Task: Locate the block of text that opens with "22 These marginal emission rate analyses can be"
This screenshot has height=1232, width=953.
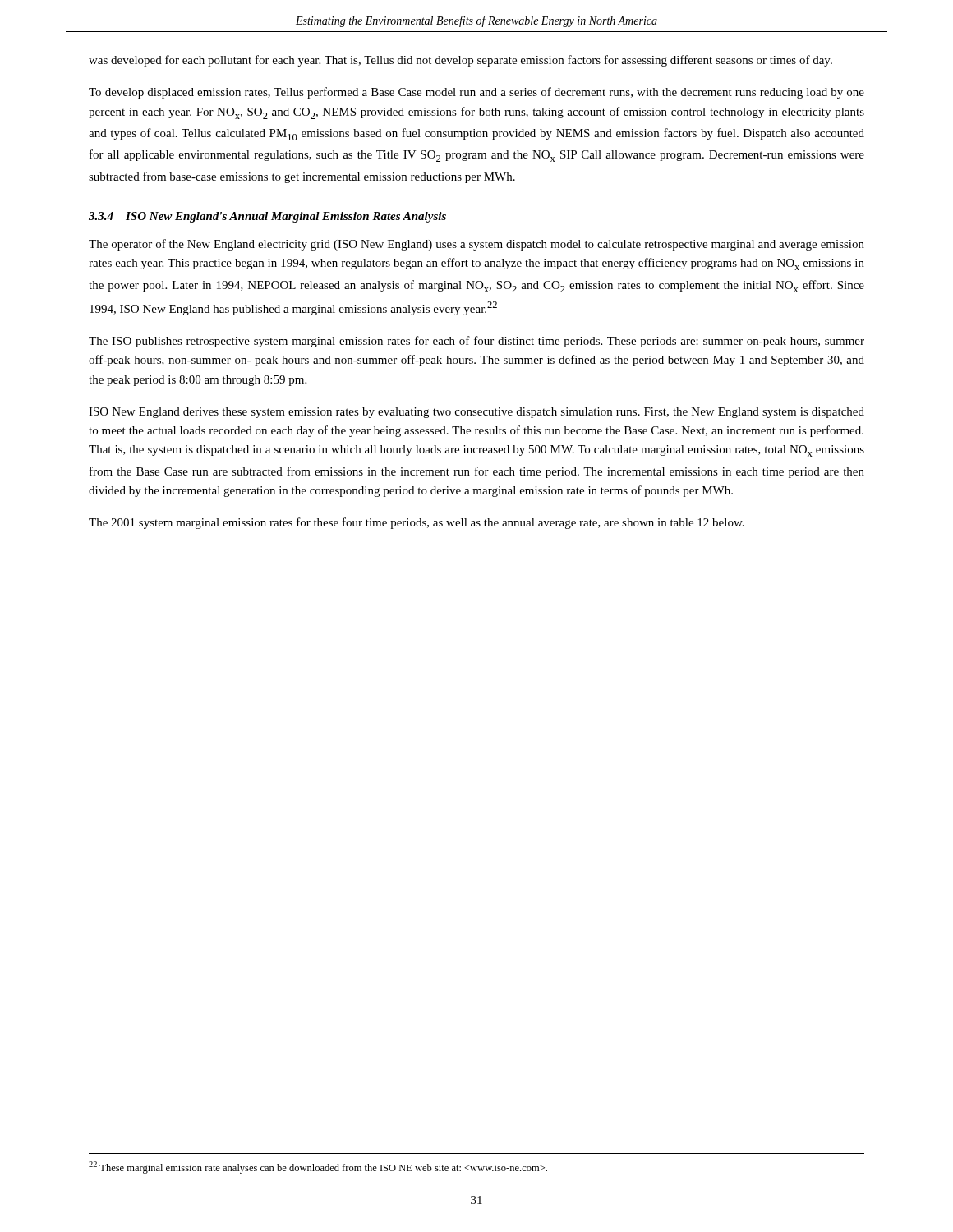Action: 318,1167
